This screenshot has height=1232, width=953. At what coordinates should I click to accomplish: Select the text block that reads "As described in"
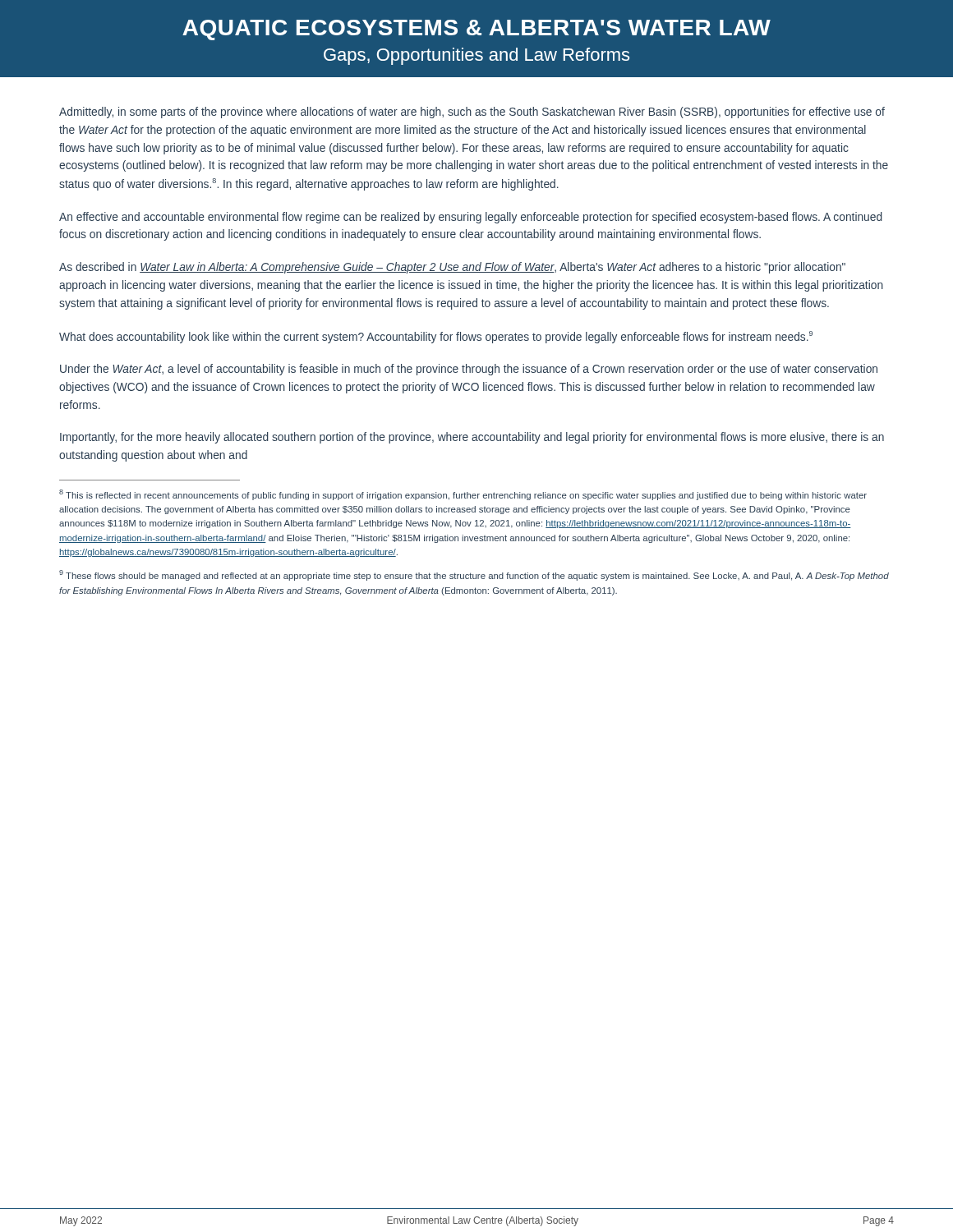click(x=471, y=285)
